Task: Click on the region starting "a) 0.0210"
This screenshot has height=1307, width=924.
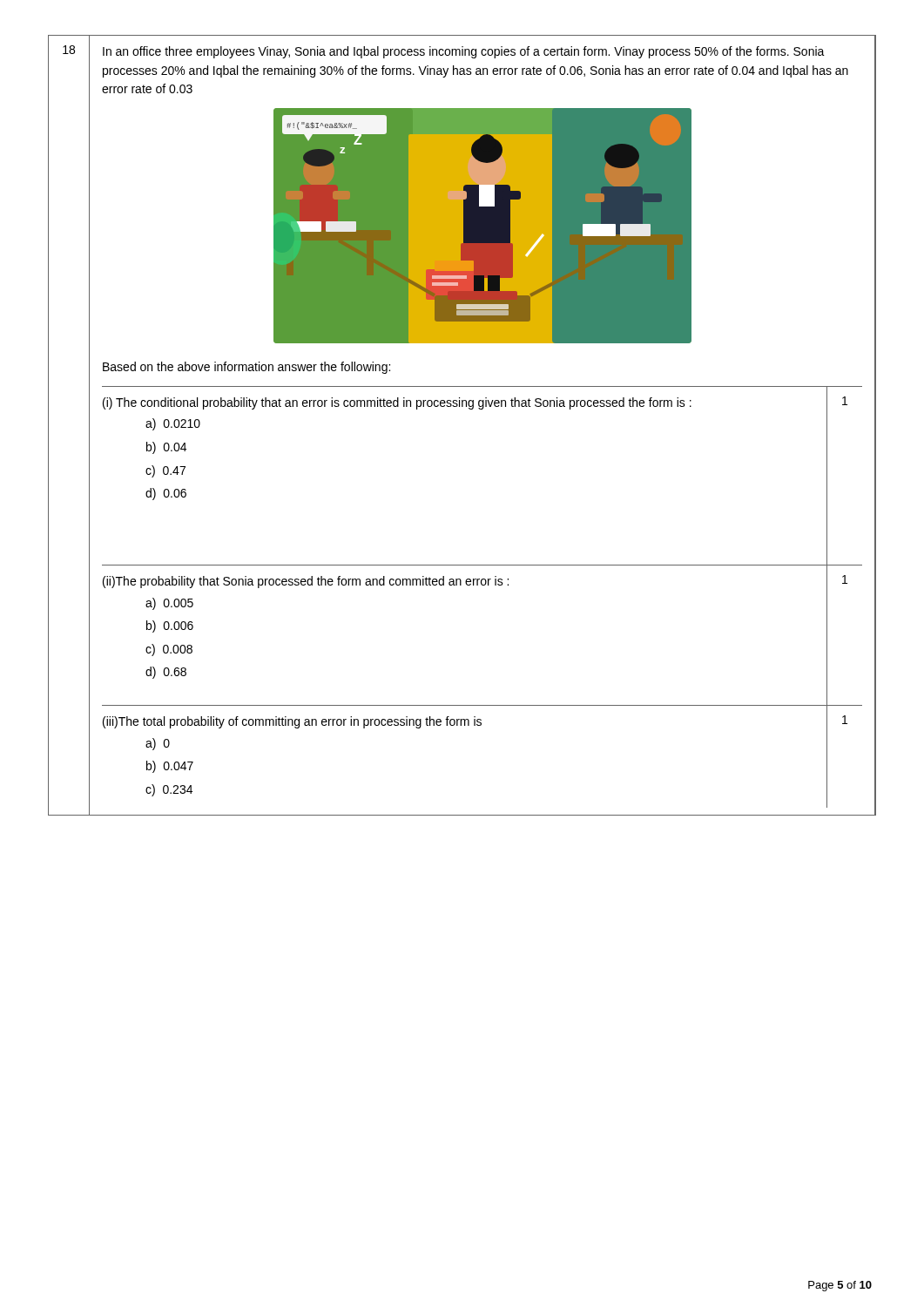Action: pos(173,424)
